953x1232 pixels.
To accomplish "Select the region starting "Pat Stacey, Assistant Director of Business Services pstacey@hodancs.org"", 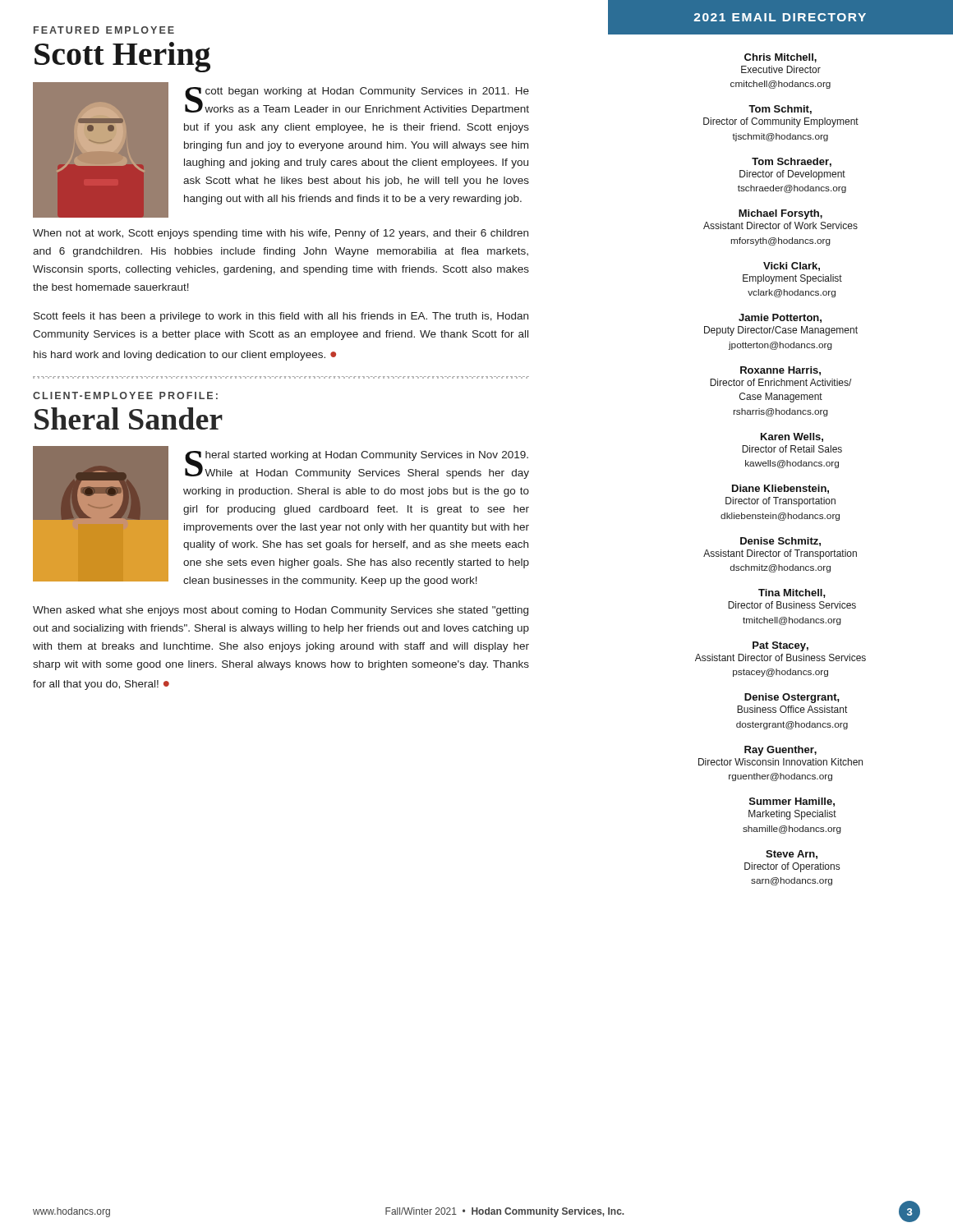I will click(781, 659).
